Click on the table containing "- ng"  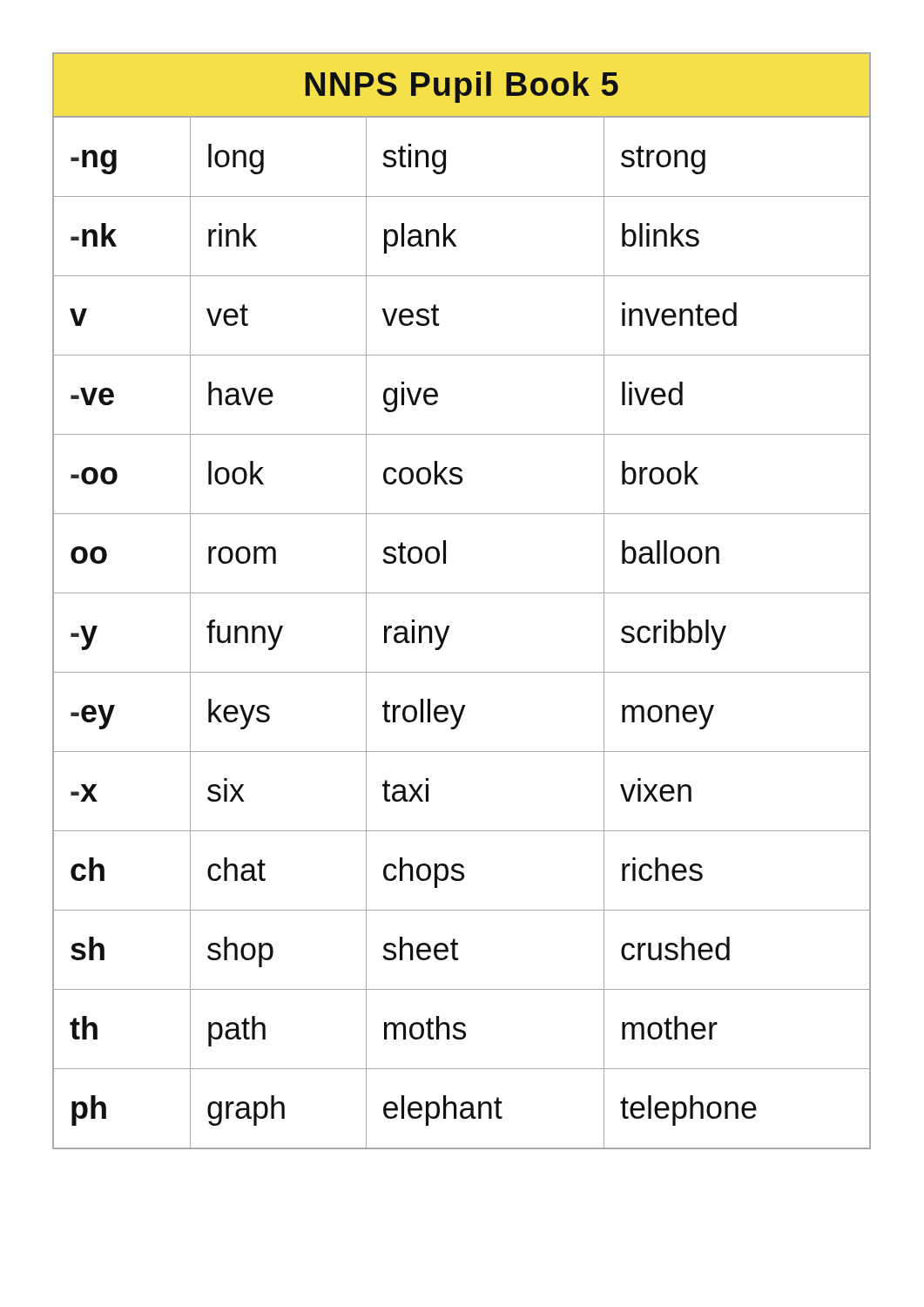click(462, 601)
